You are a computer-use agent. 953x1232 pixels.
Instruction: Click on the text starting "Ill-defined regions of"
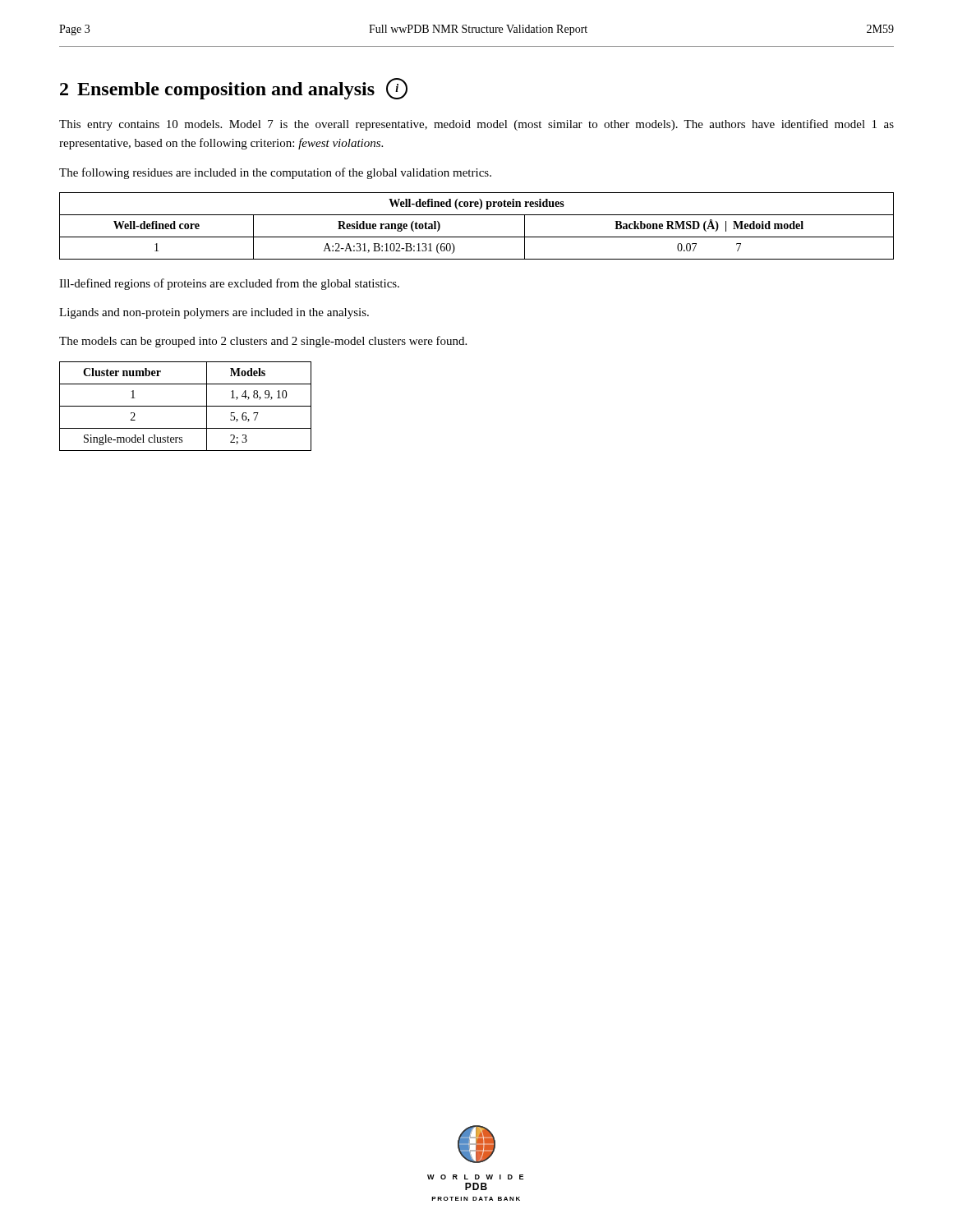230,283
